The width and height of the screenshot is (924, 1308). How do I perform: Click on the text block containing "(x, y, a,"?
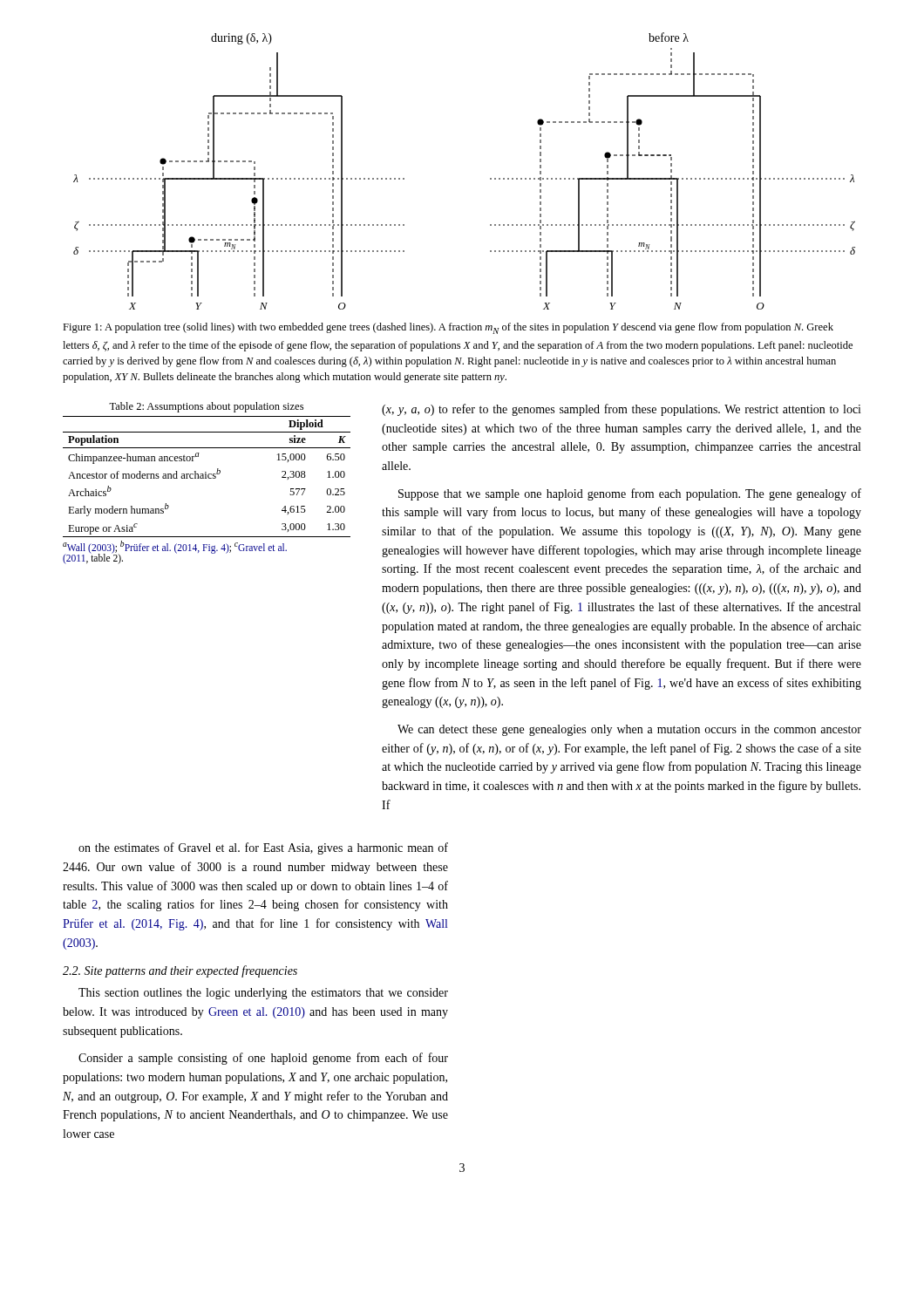click(622, 608)
